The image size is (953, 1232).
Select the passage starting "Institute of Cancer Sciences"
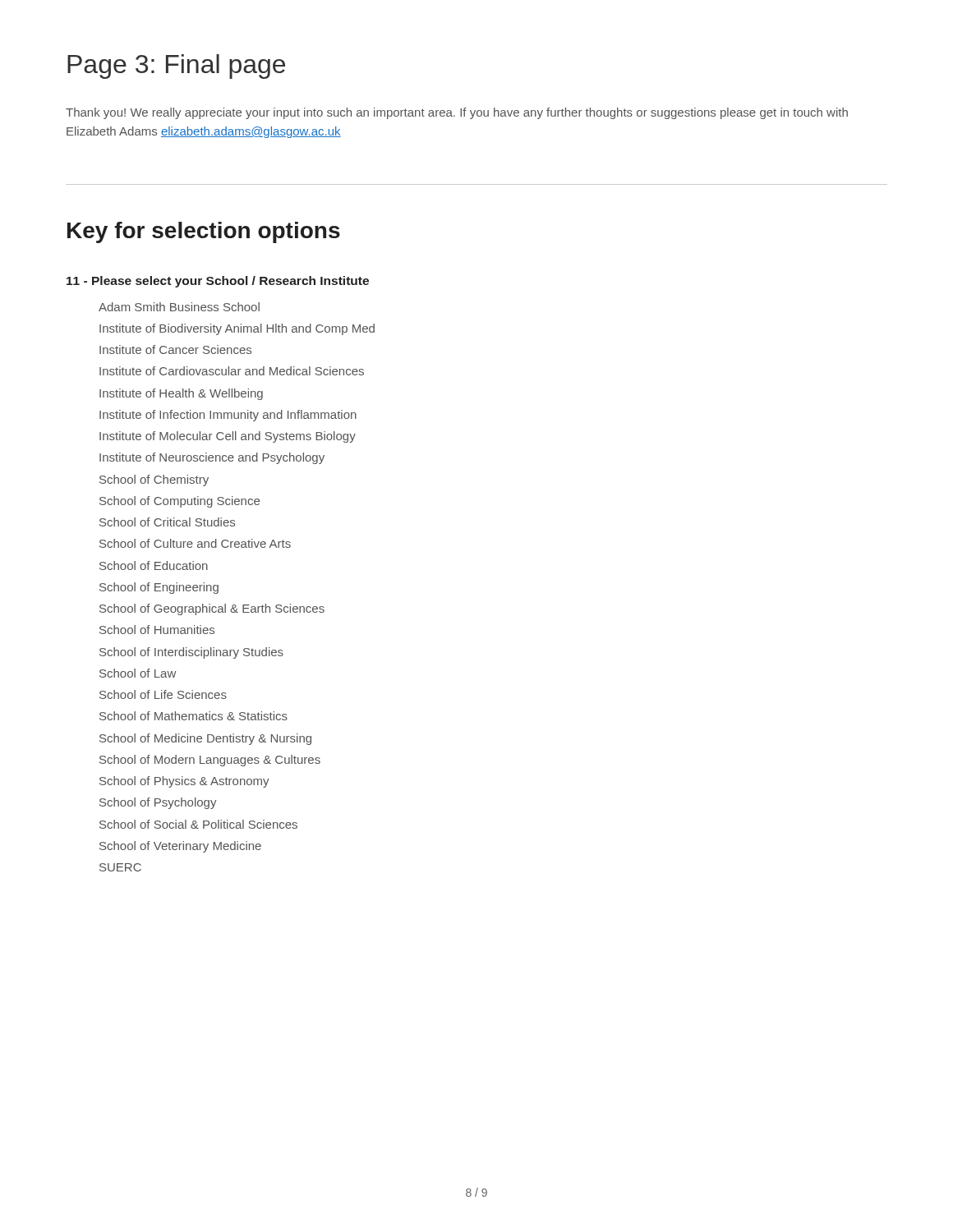[175, 349]
